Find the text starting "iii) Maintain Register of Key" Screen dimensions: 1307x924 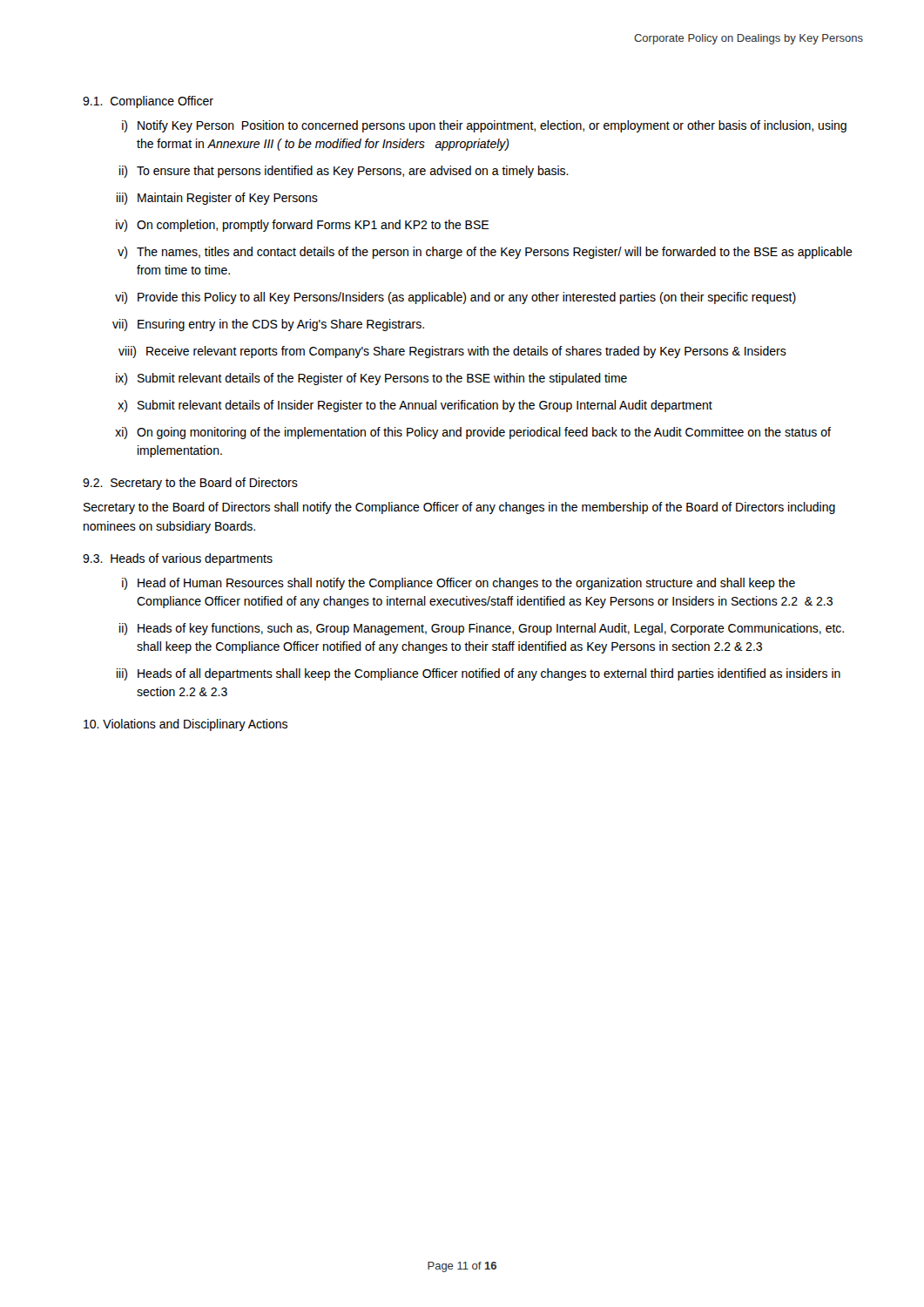217,199
